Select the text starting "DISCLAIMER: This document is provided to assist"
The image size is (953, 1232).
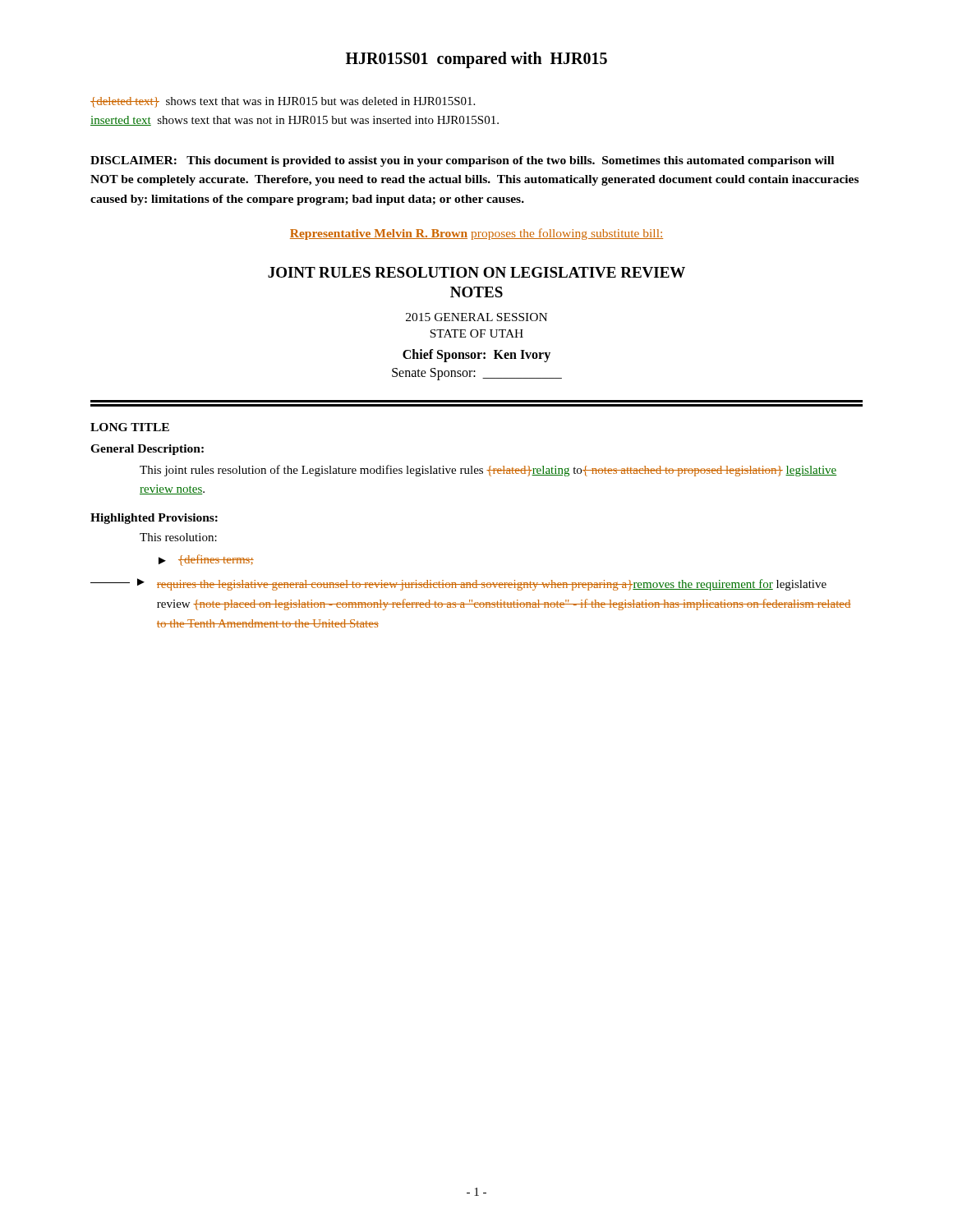click(475, 179)
